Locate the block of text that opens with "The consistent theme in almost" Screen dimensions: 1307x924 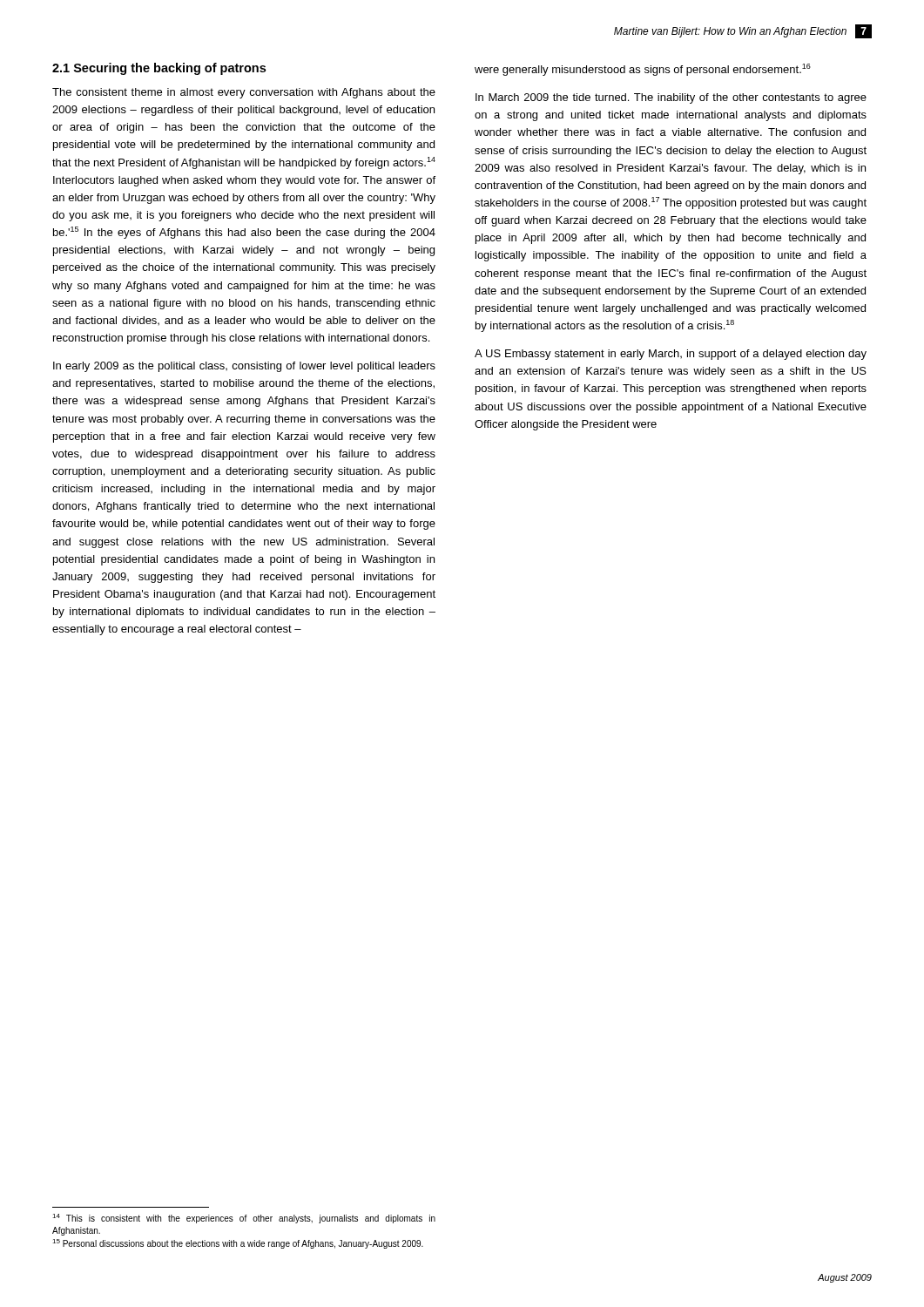pos(244,215)
